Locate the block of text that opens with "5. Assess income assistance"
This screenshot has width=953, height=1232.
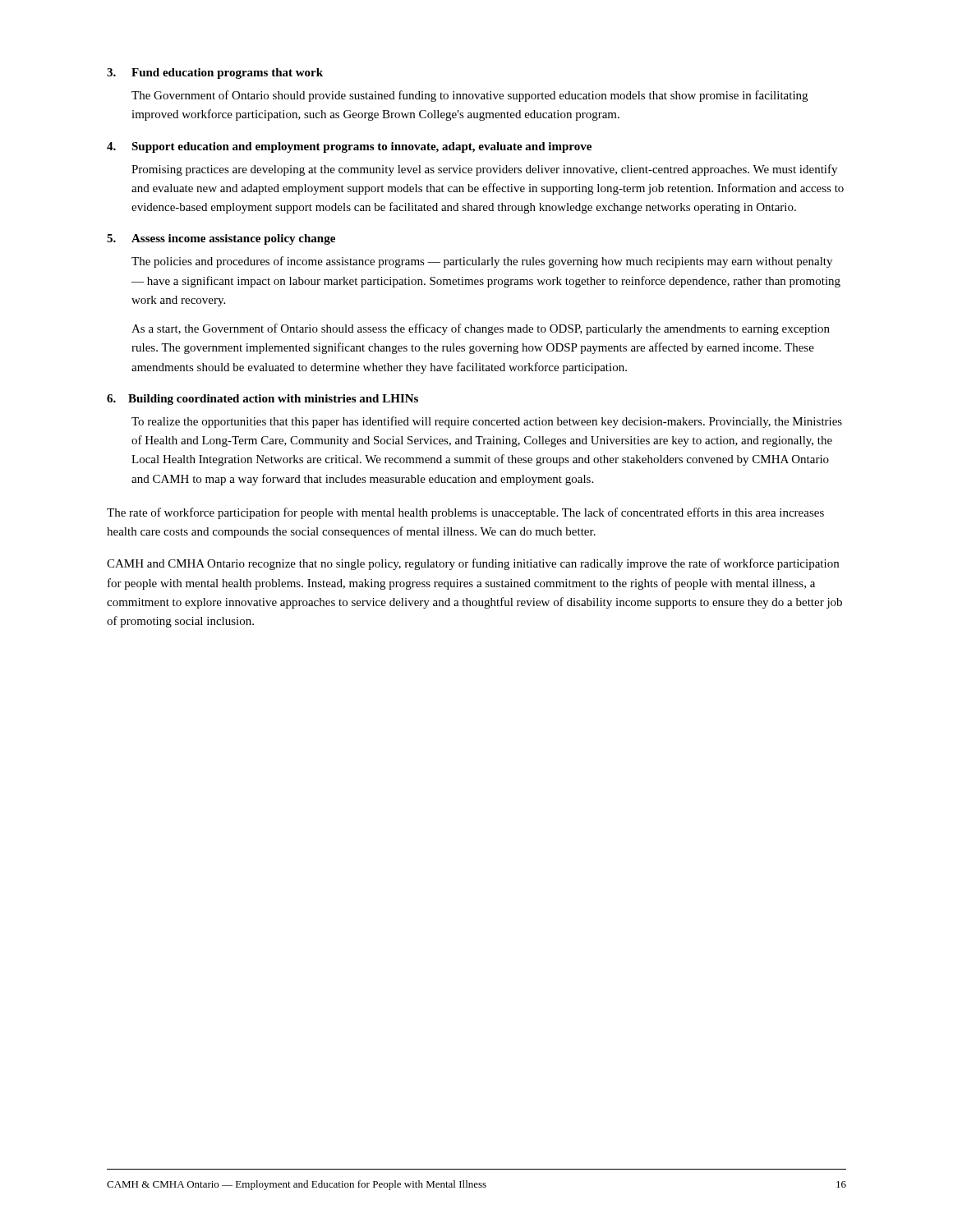point(221,239)
